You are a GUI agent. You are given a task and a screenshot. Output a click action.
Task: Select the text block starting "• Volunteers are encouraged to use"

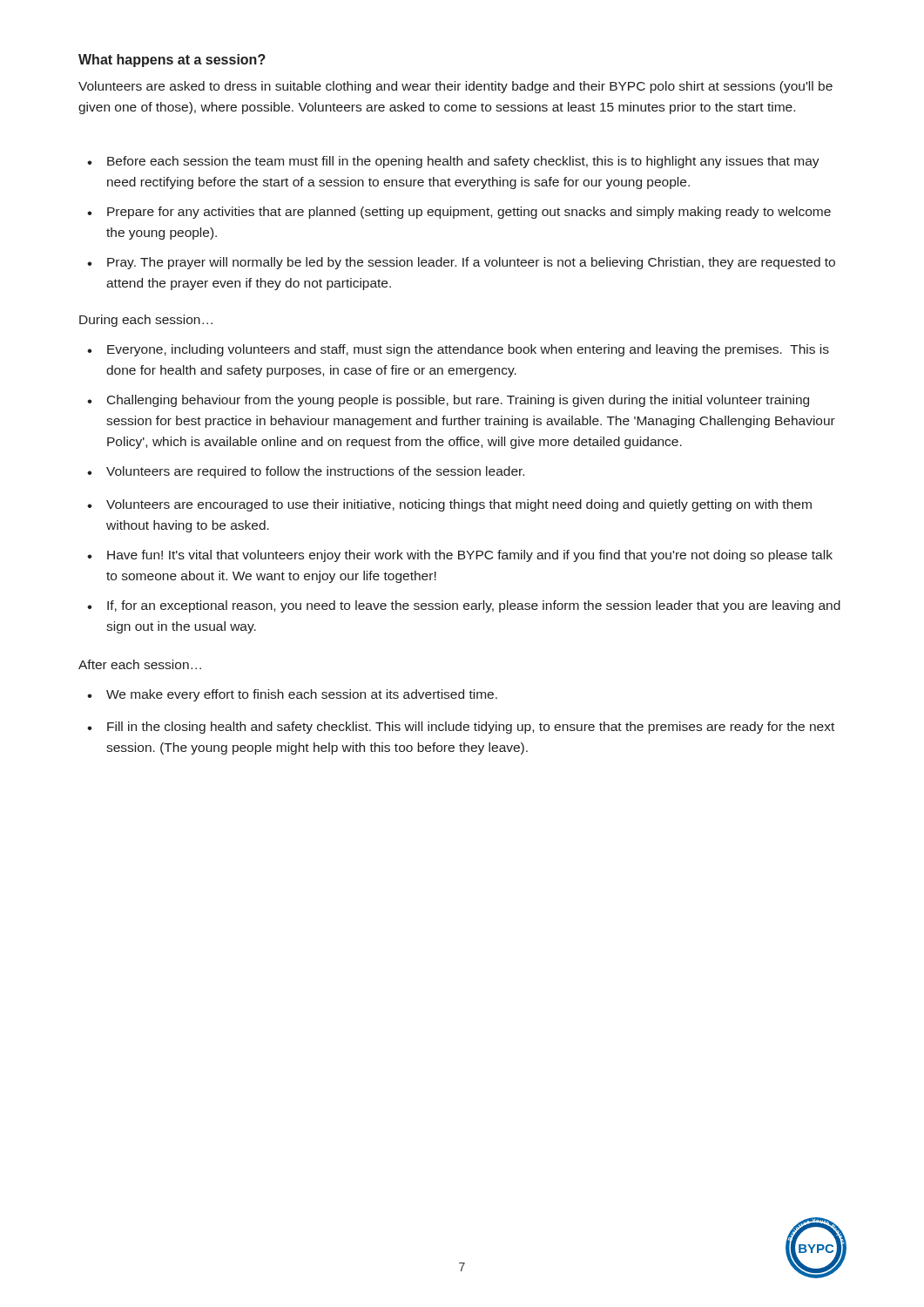[x=466, y=515]
